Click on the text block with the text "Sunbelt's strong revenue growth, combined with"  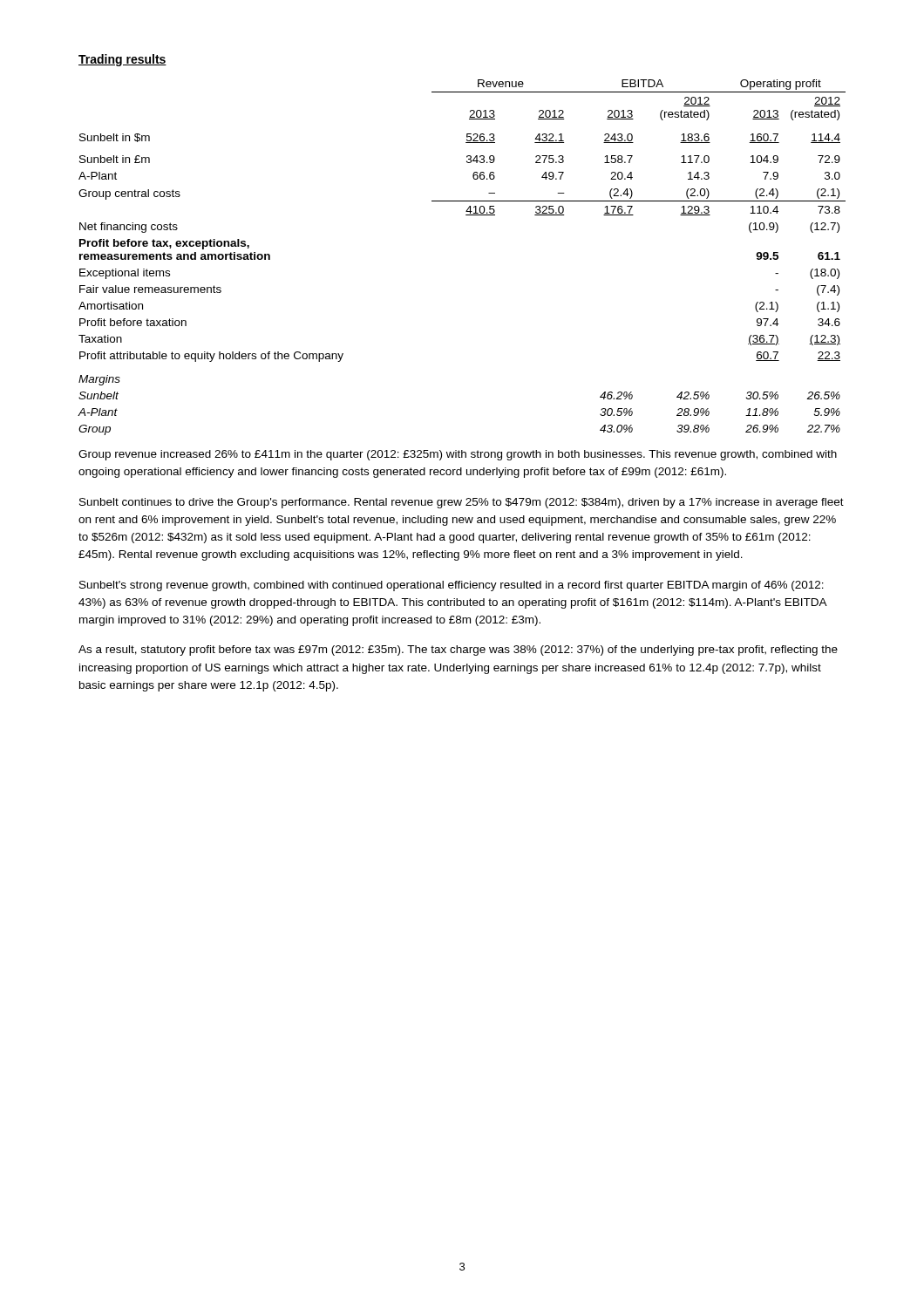[452, 602]
